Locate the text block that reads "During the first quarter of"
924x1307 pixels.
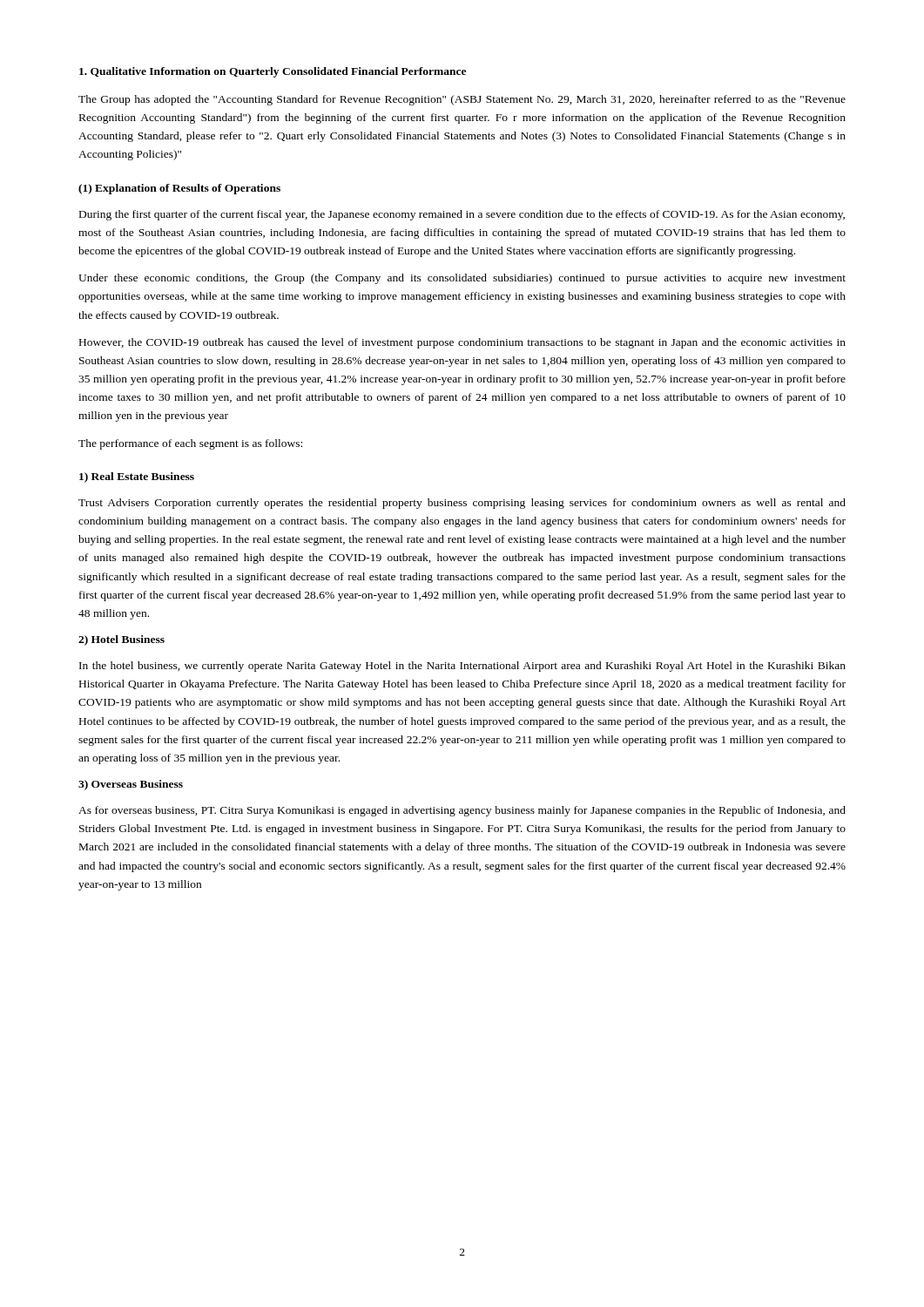462,232
